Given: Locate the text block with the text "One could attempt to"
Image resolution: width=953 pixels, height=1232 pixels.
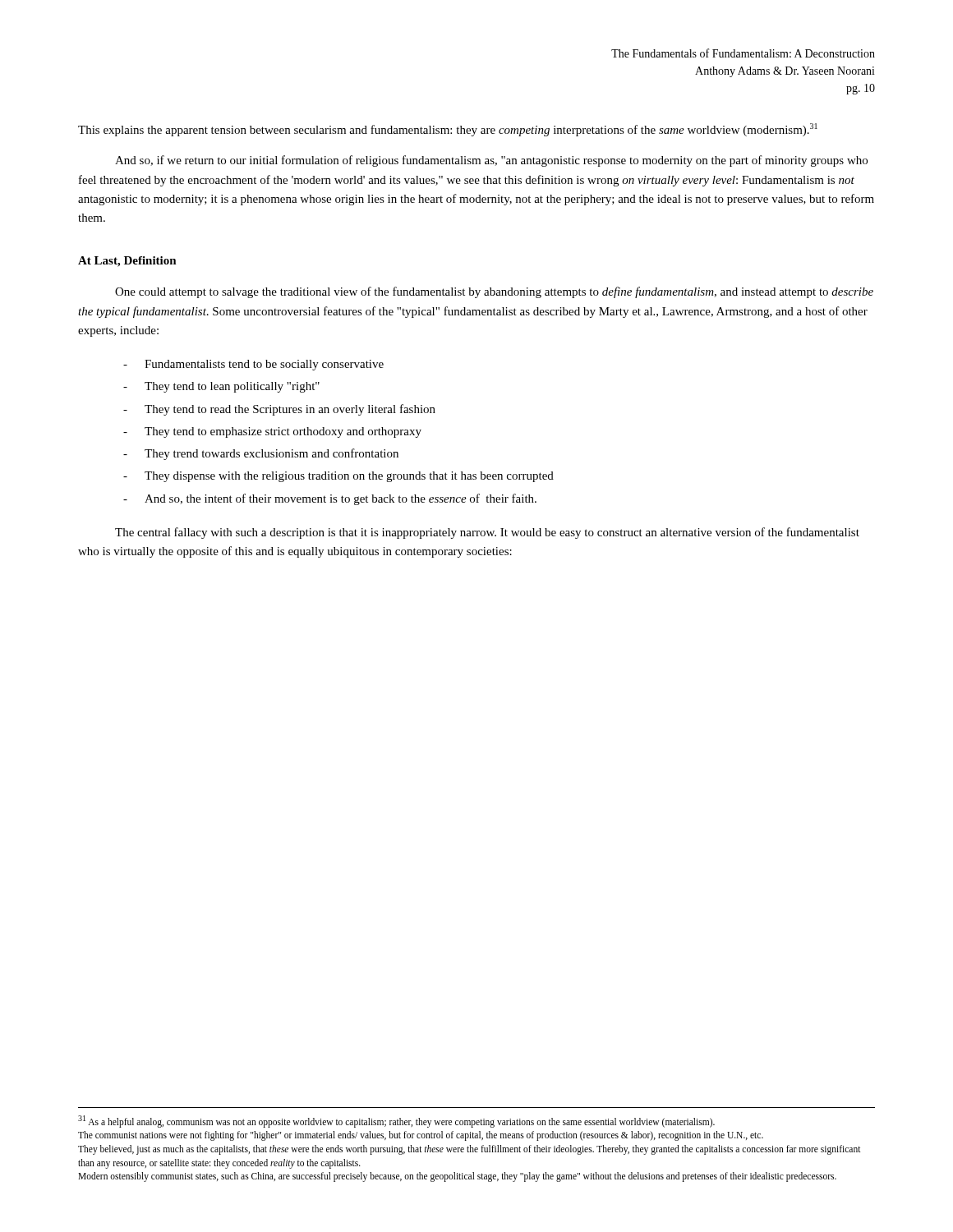Looking at the screenshot, I should pos(476,311).
